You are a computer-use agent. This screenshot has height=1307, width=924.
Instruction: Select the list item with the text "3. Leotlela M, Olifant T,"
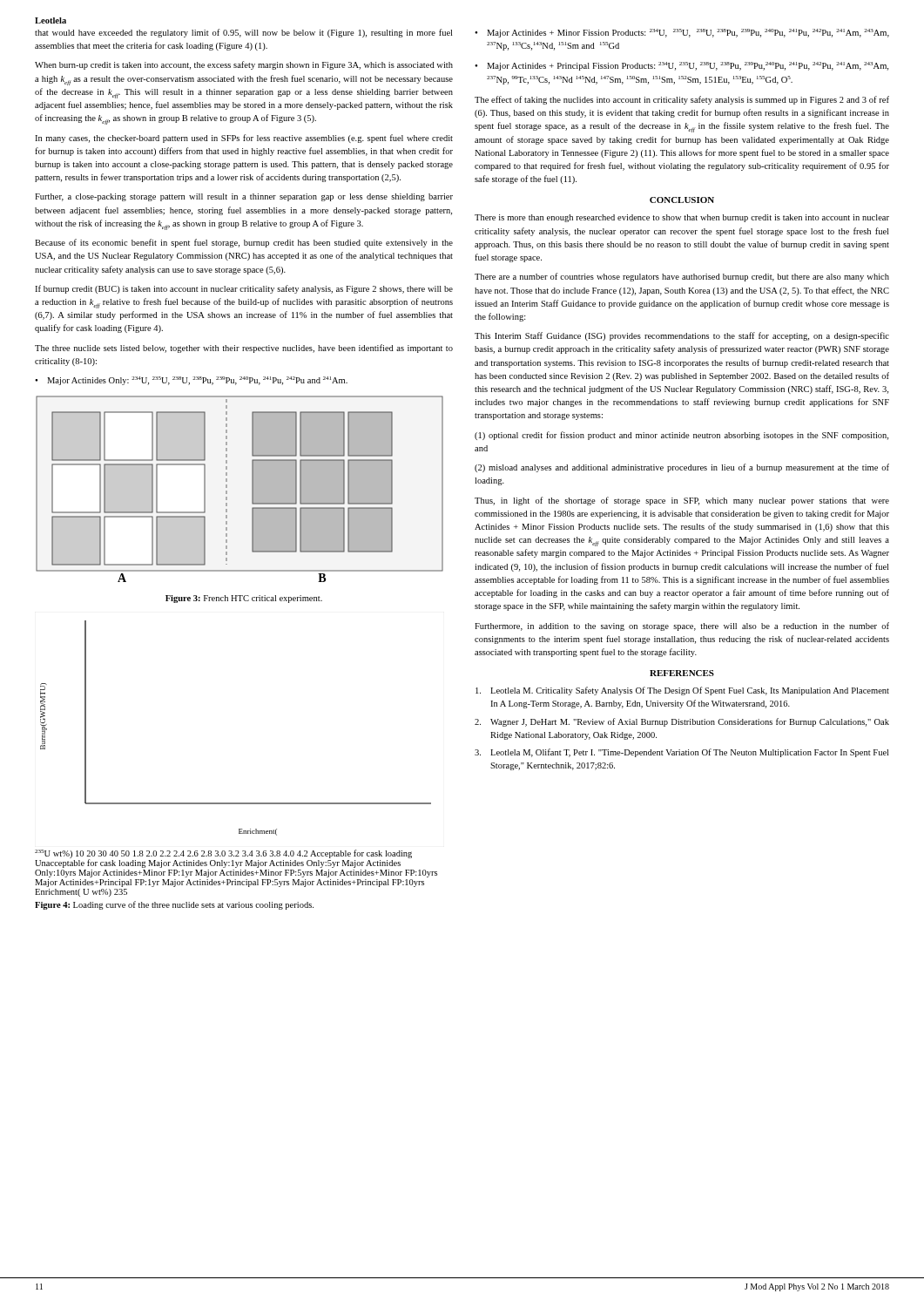pos(682,759)
